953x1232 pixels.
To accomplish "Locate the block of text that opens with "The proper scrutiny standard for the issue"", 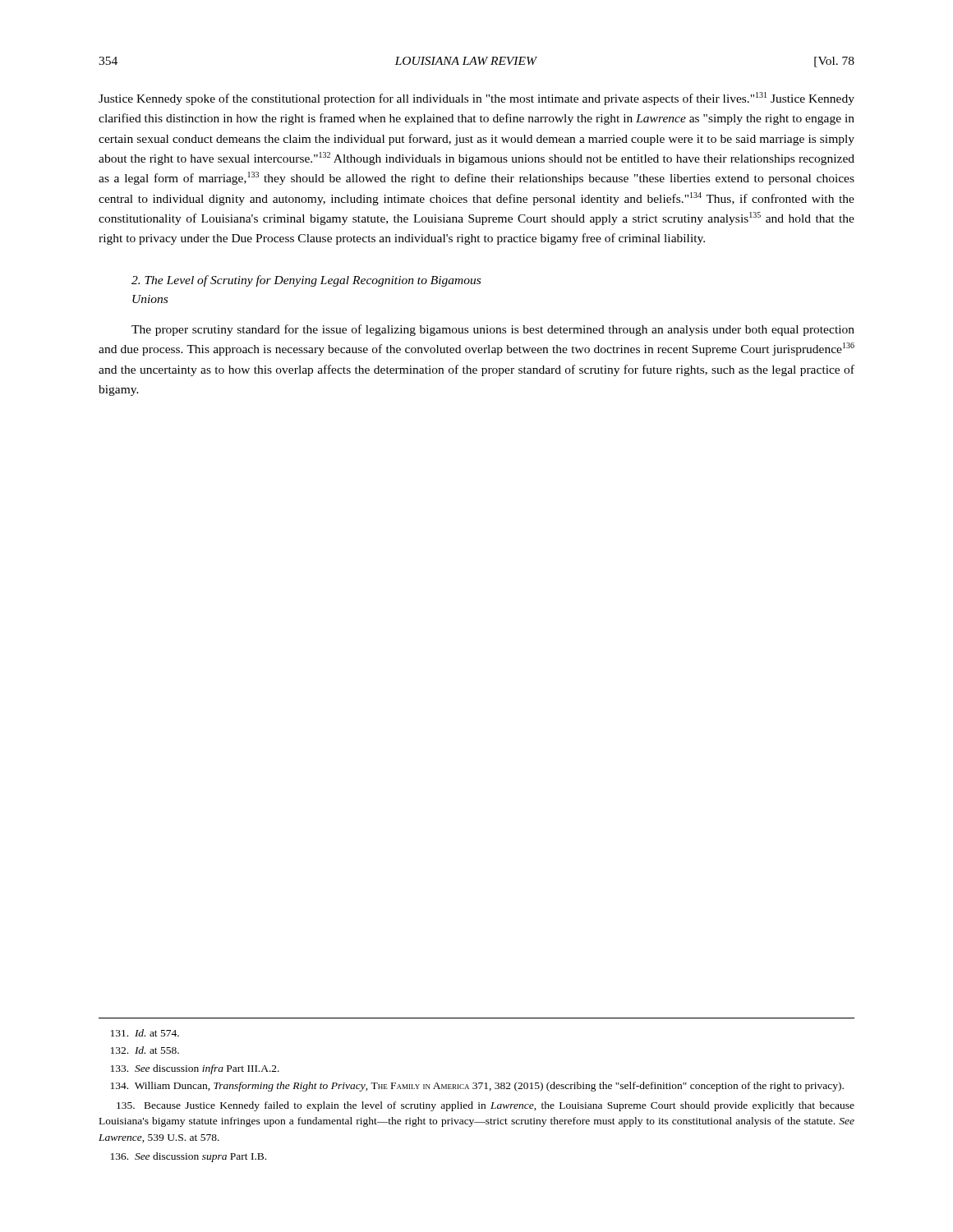I will (476, 359).
